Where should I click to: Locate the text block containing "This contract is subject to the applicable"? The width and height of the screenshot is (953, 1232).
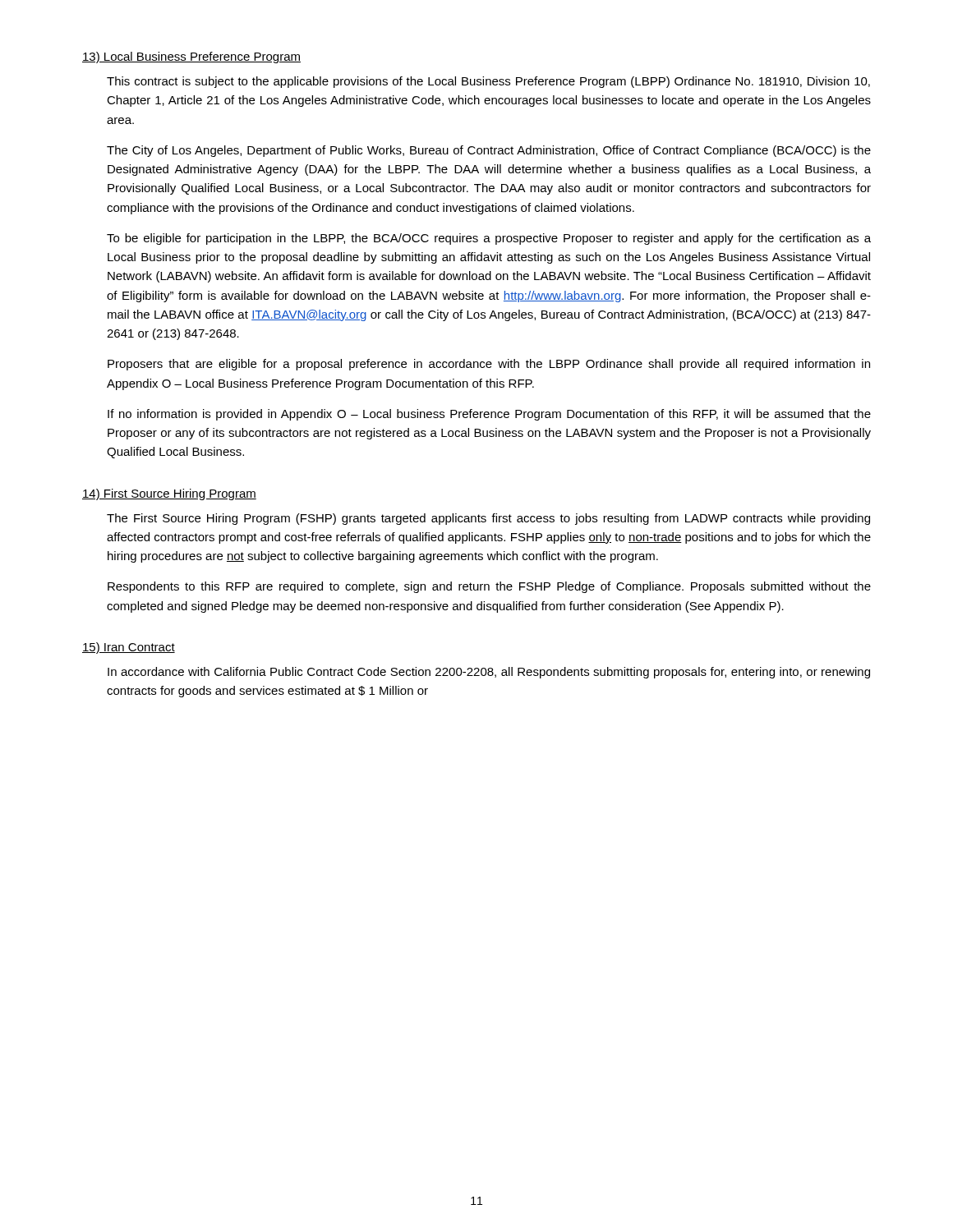coord(489,100)
